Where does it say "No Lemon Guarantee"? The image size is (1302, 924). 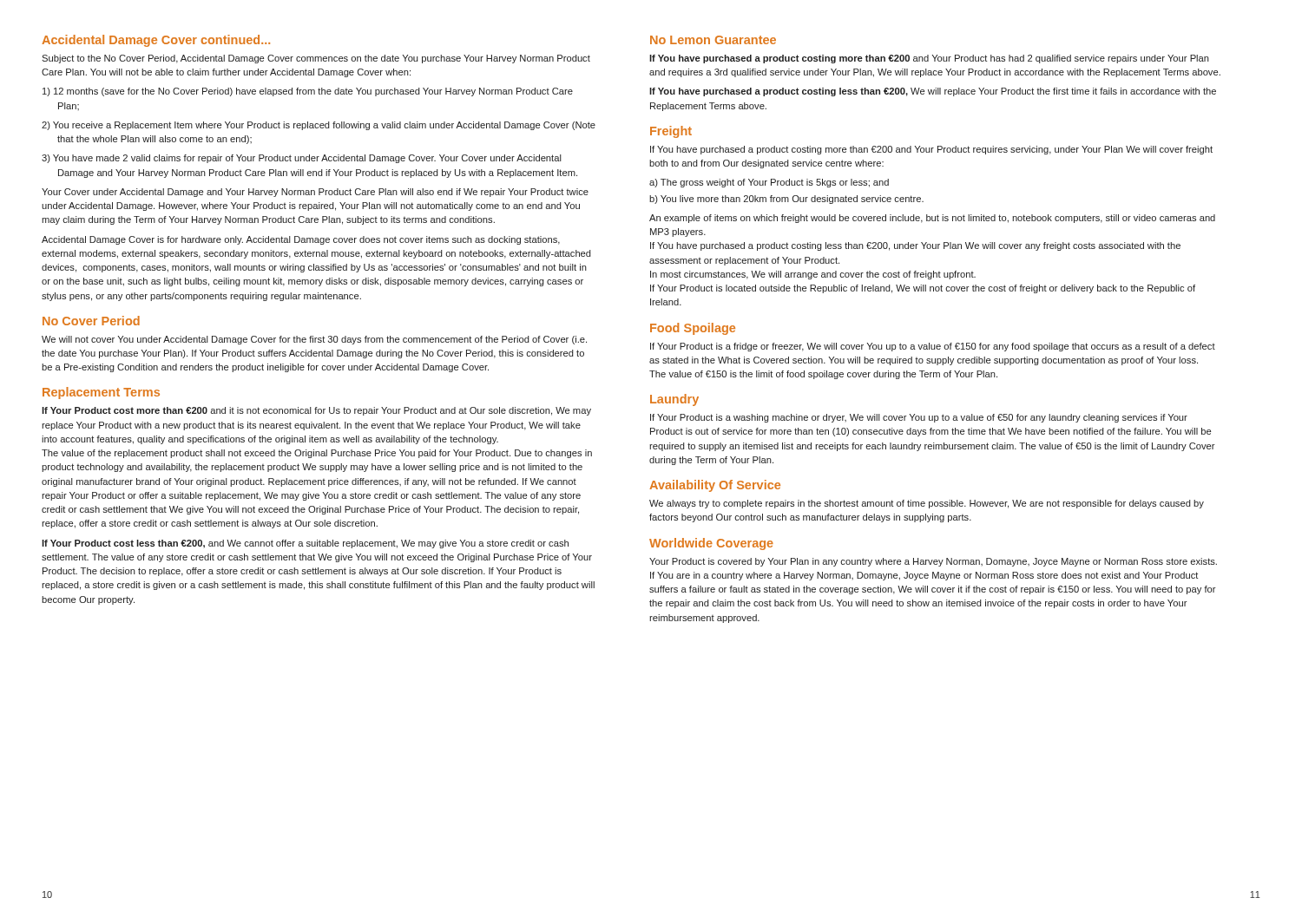click(713, 40)
